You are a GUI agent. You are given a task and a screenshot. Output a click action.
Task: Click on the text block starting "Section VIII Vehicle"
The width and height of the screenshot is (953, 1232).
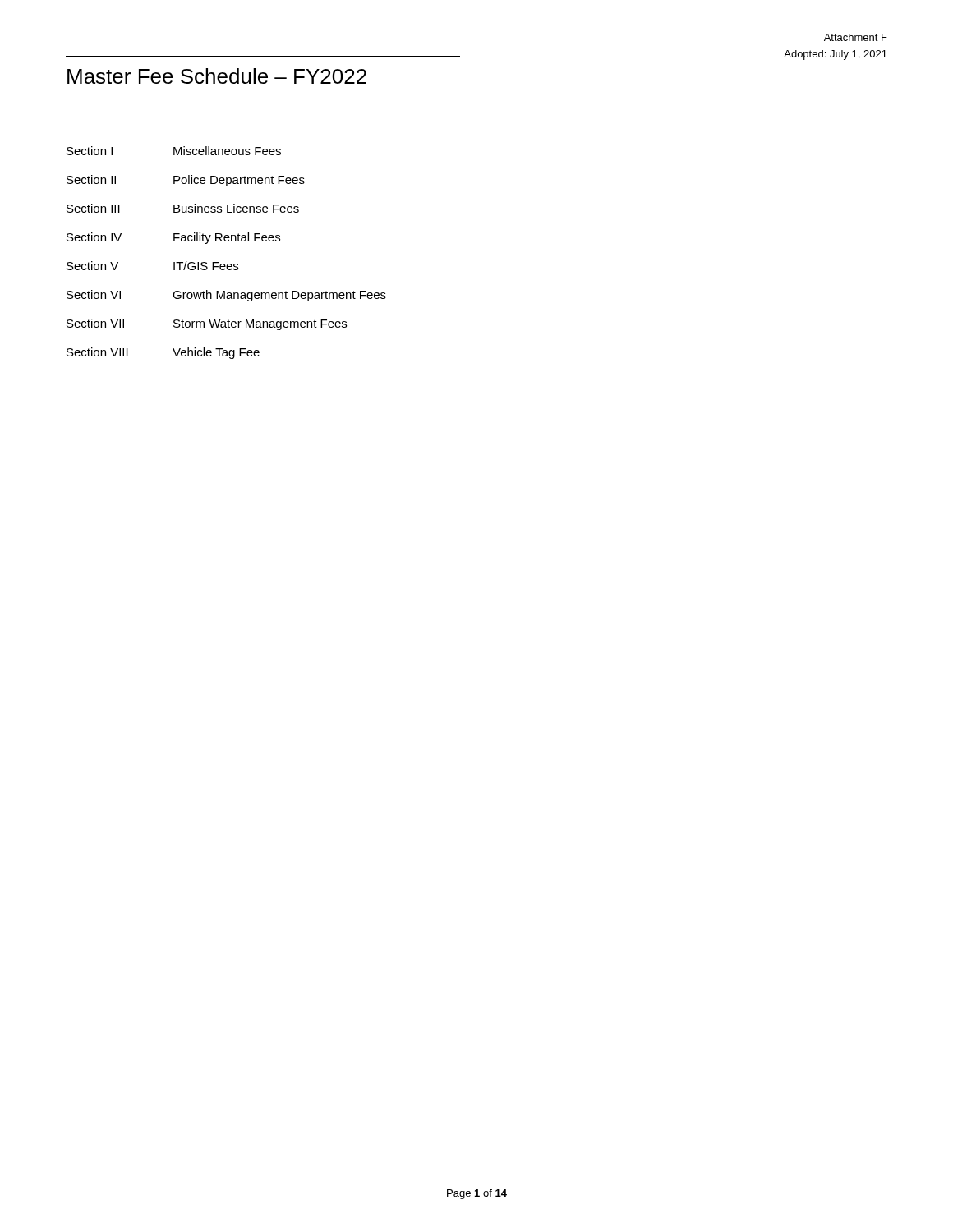pos(163,352)
